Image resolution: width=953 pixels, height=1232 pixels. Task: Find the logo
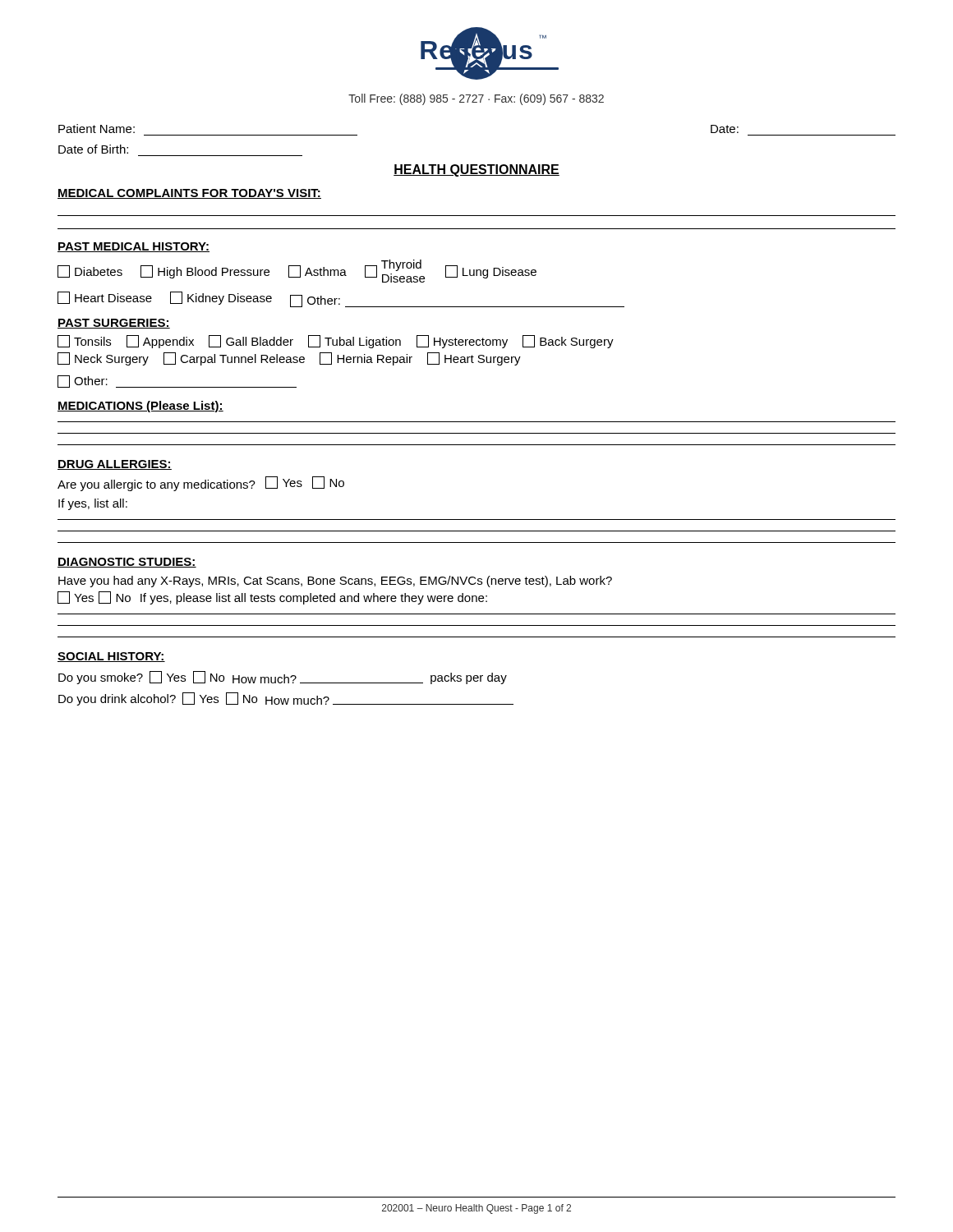click(476, 57)
